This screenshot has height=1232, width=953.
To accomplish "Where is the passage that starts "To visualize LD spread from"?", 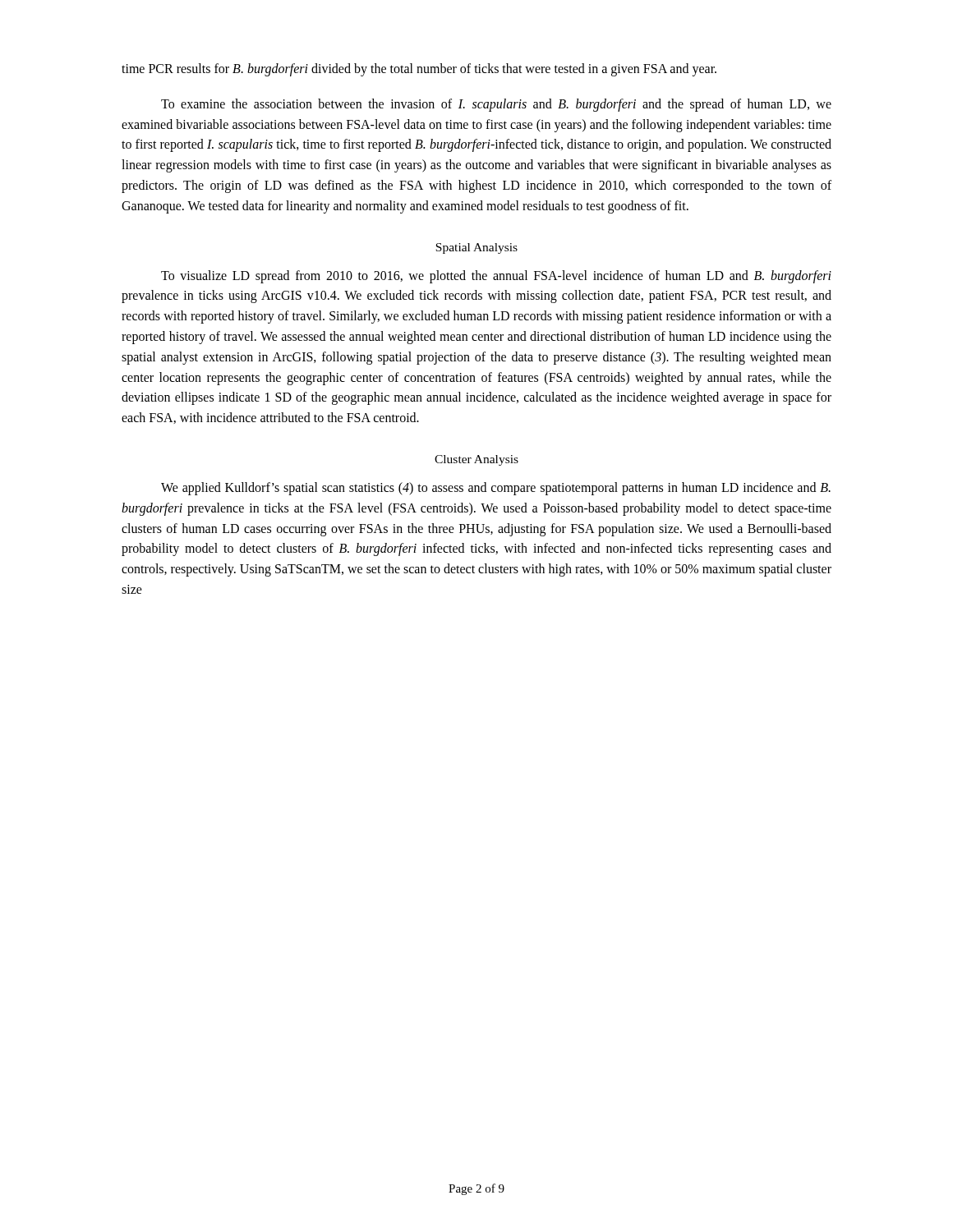I will (x=476, y=347).
